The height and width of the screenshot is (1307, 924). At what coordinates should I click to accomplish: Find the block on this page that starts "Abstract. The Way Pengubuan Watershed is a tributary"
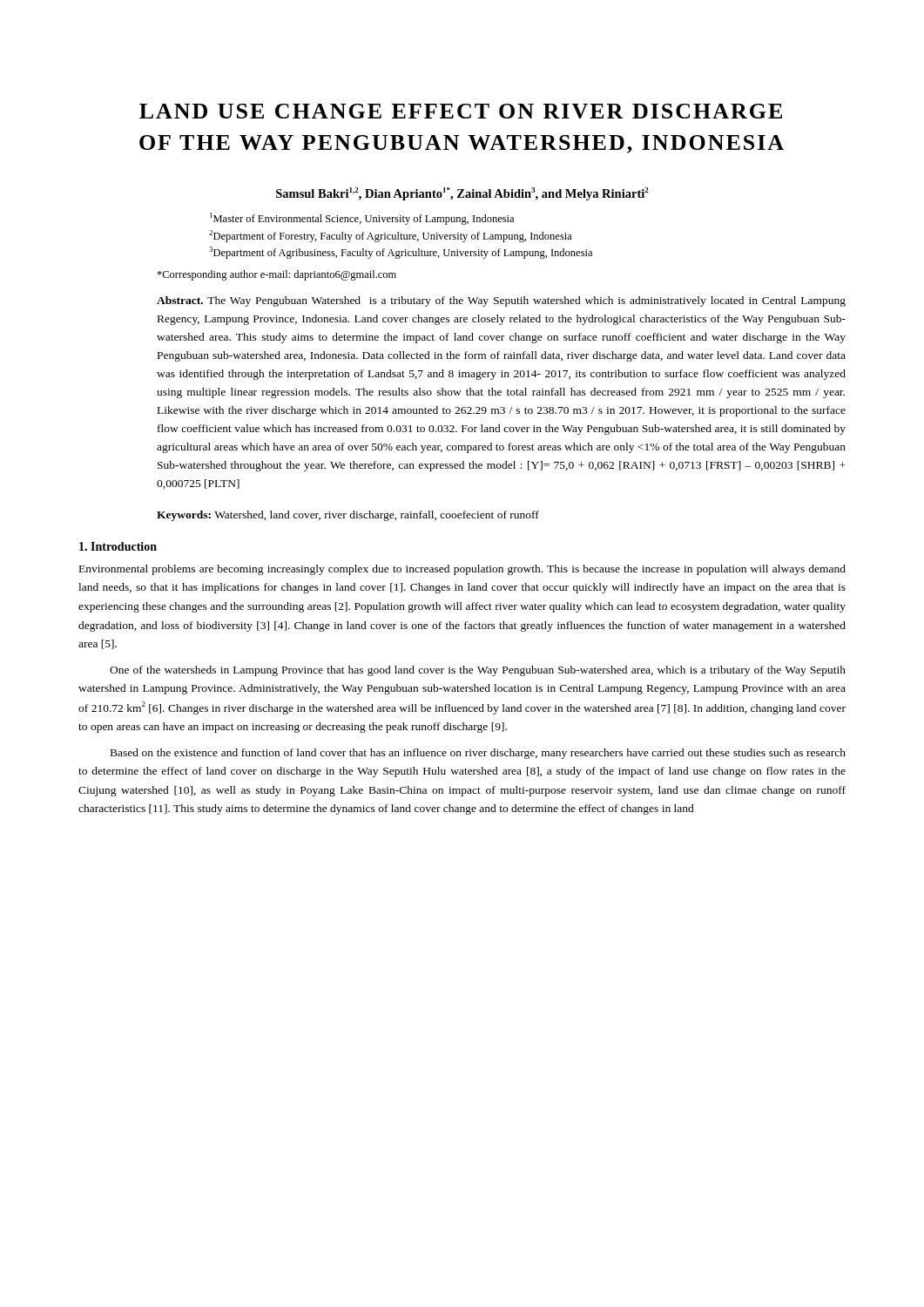coord(501,392)
